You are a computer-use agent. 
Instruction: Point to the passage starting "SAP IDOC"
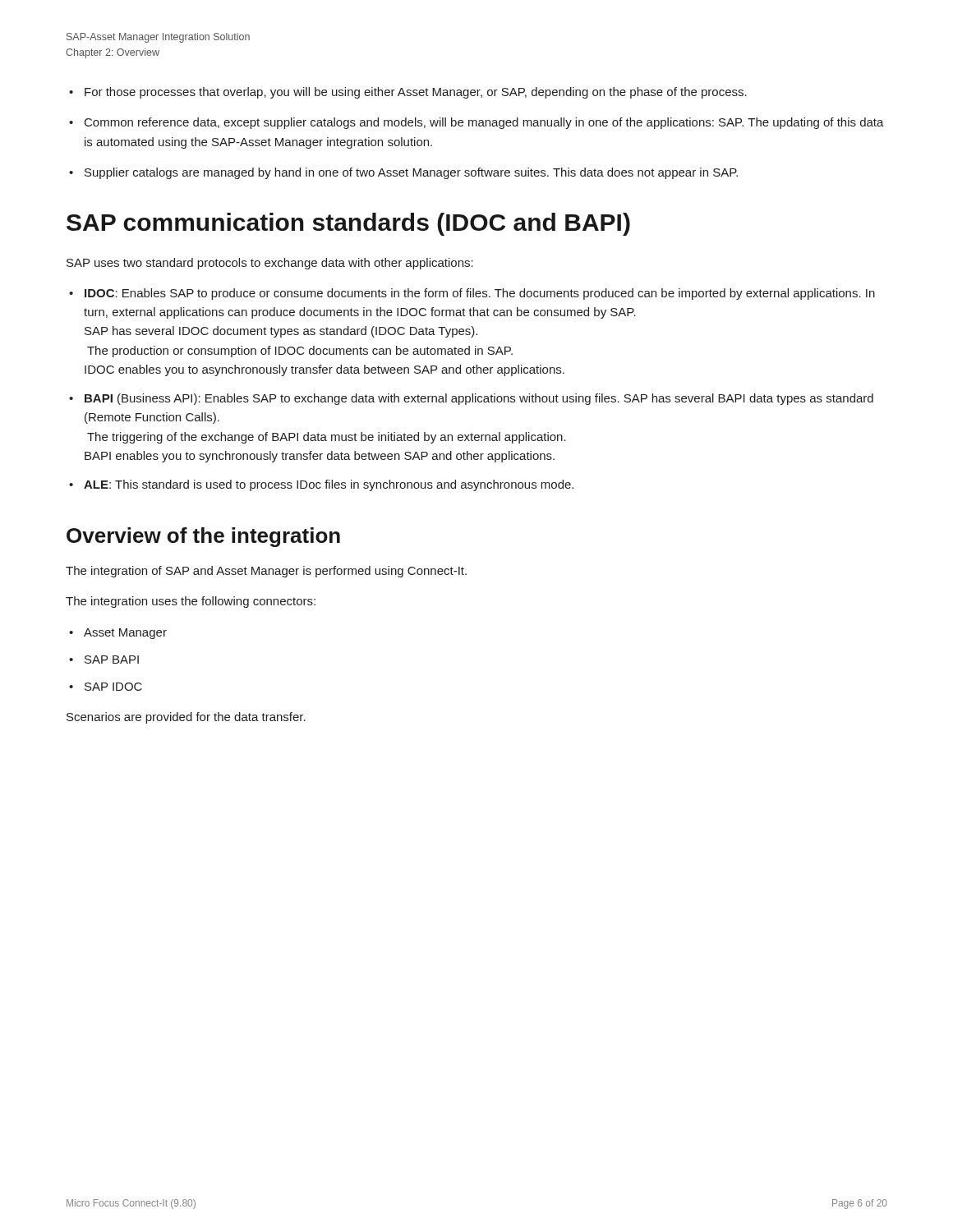pyautogui.click(x=113, y=686)
